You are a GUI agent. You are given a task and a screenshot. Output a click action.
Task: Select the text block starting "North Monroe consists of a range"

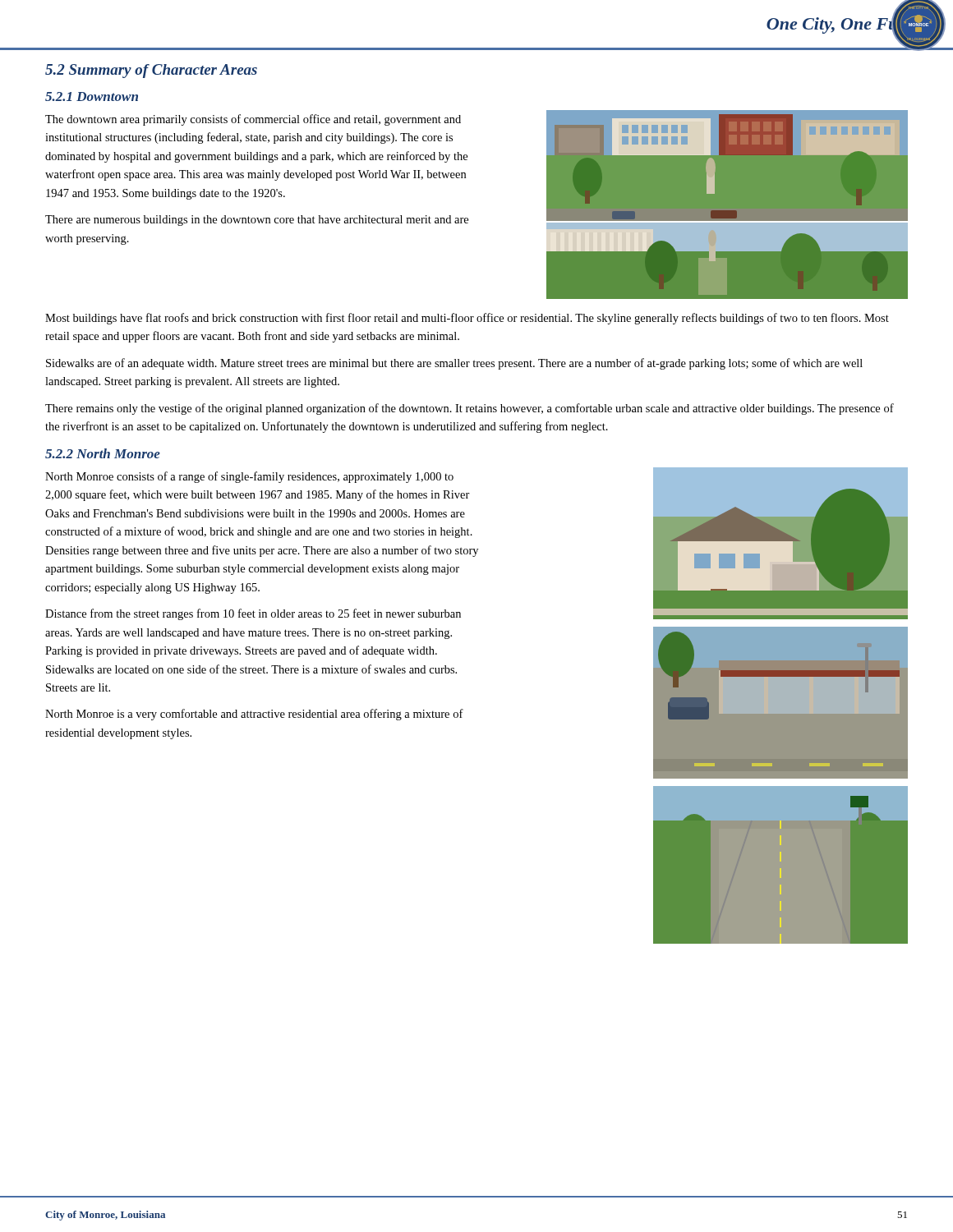point(262,532)
